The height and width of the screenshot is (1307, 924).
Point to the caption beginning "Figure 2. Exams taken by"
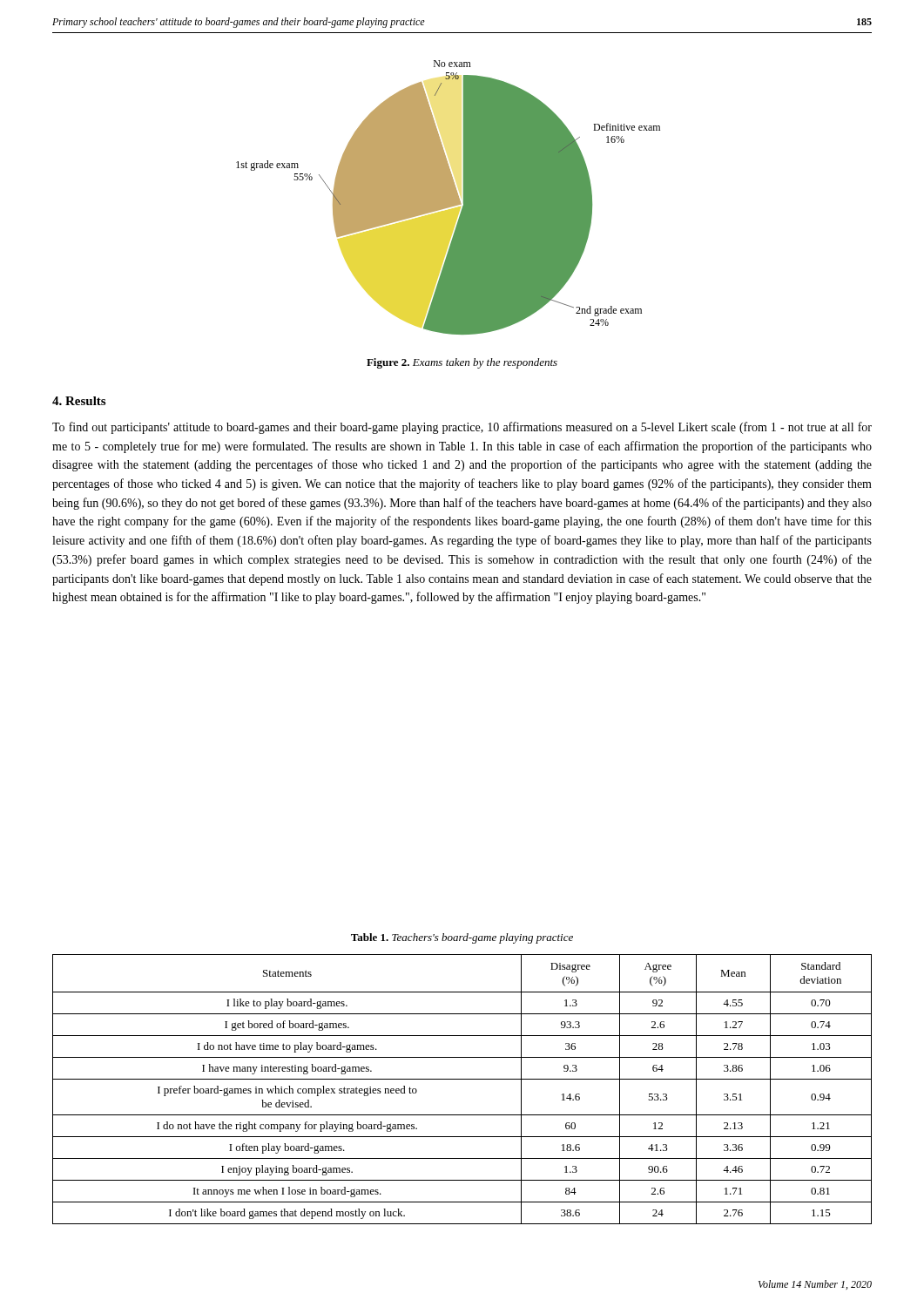point(462,362)
